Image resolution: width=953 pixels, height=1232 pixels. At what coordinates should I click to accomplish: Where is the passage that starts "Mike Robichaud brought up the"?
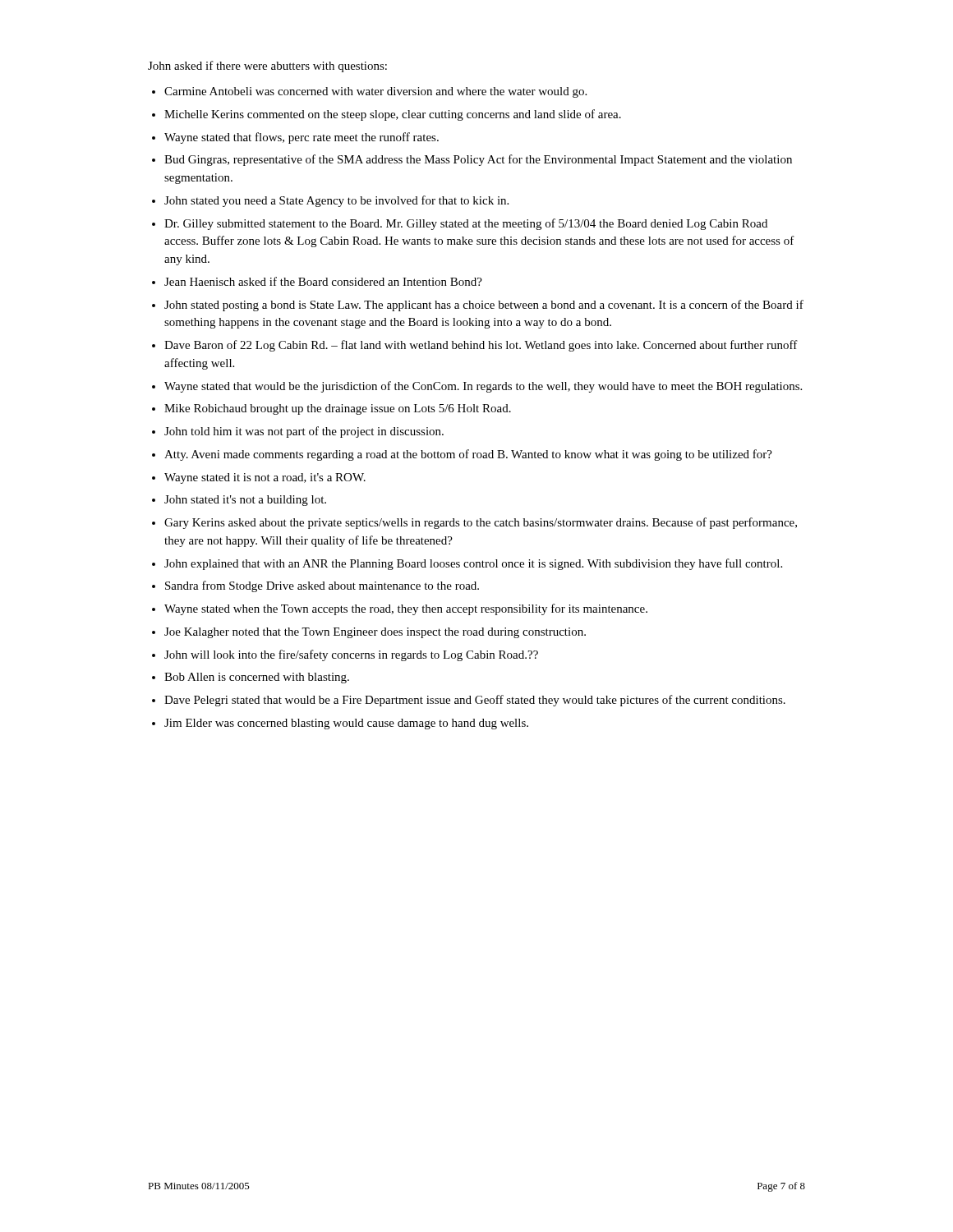pyautogui.click(x=338, y=408)
